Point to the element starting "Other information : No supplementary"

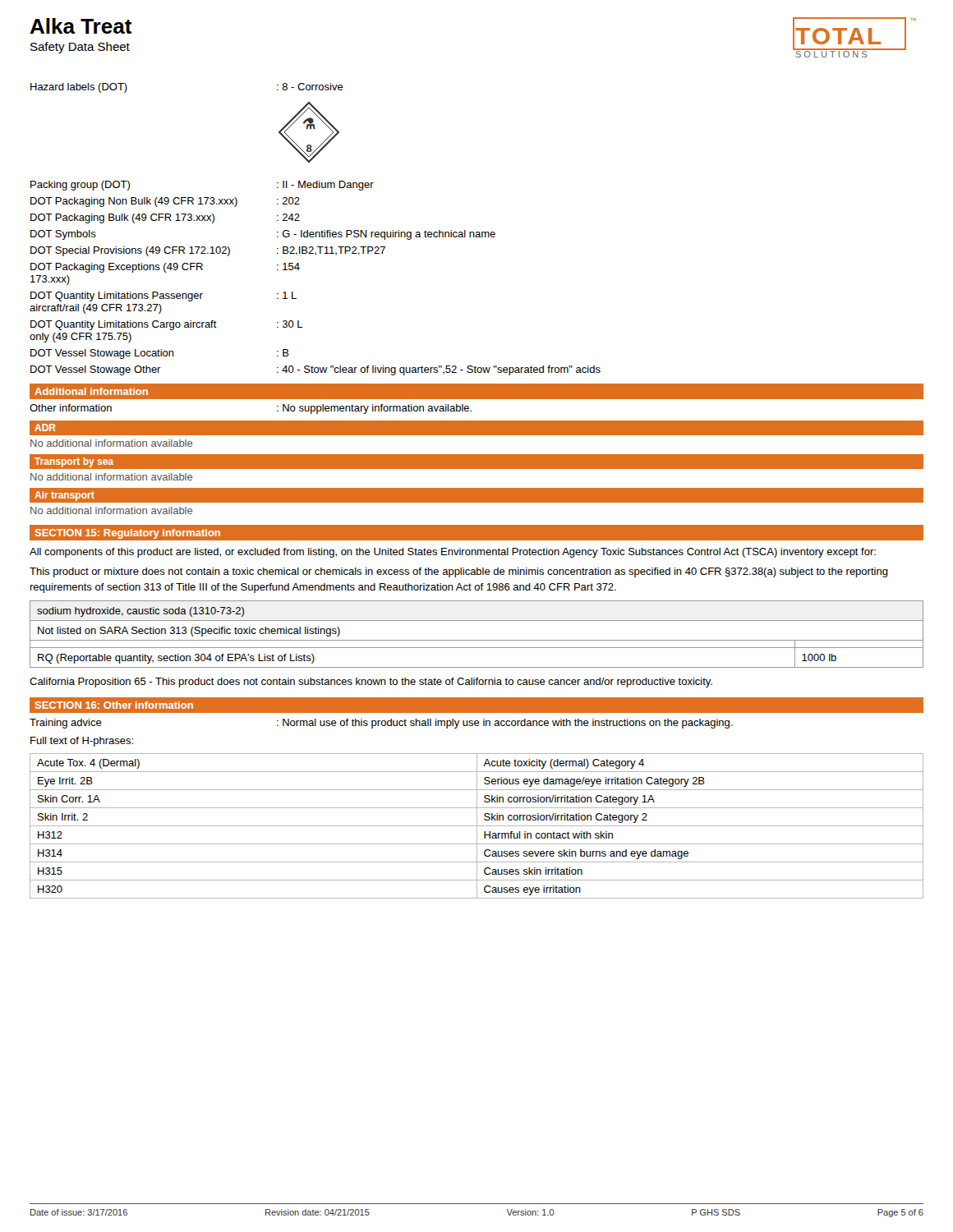476,408
